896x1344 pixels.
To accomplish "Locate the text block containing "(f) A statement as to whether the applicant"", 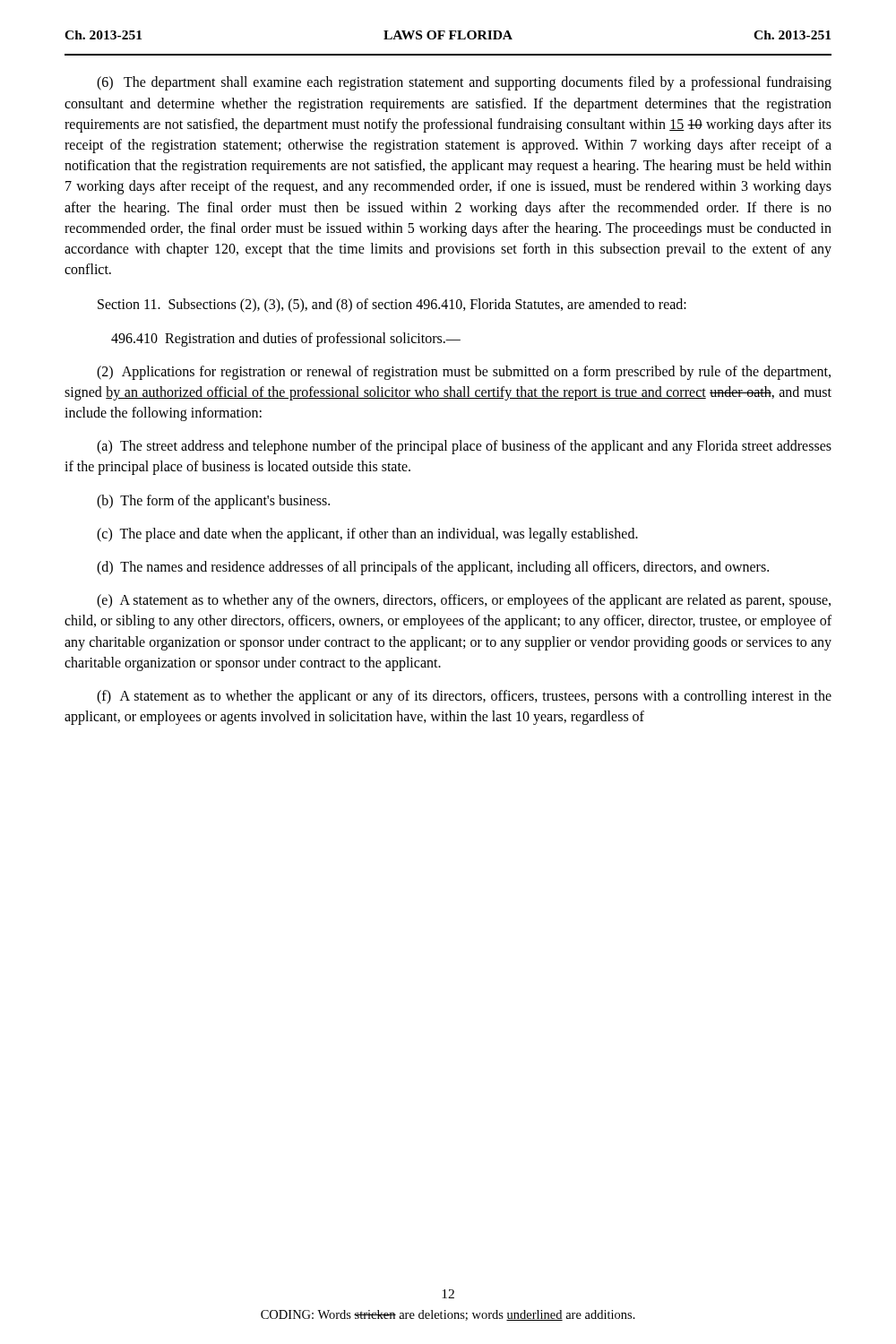I will point(448,706).
